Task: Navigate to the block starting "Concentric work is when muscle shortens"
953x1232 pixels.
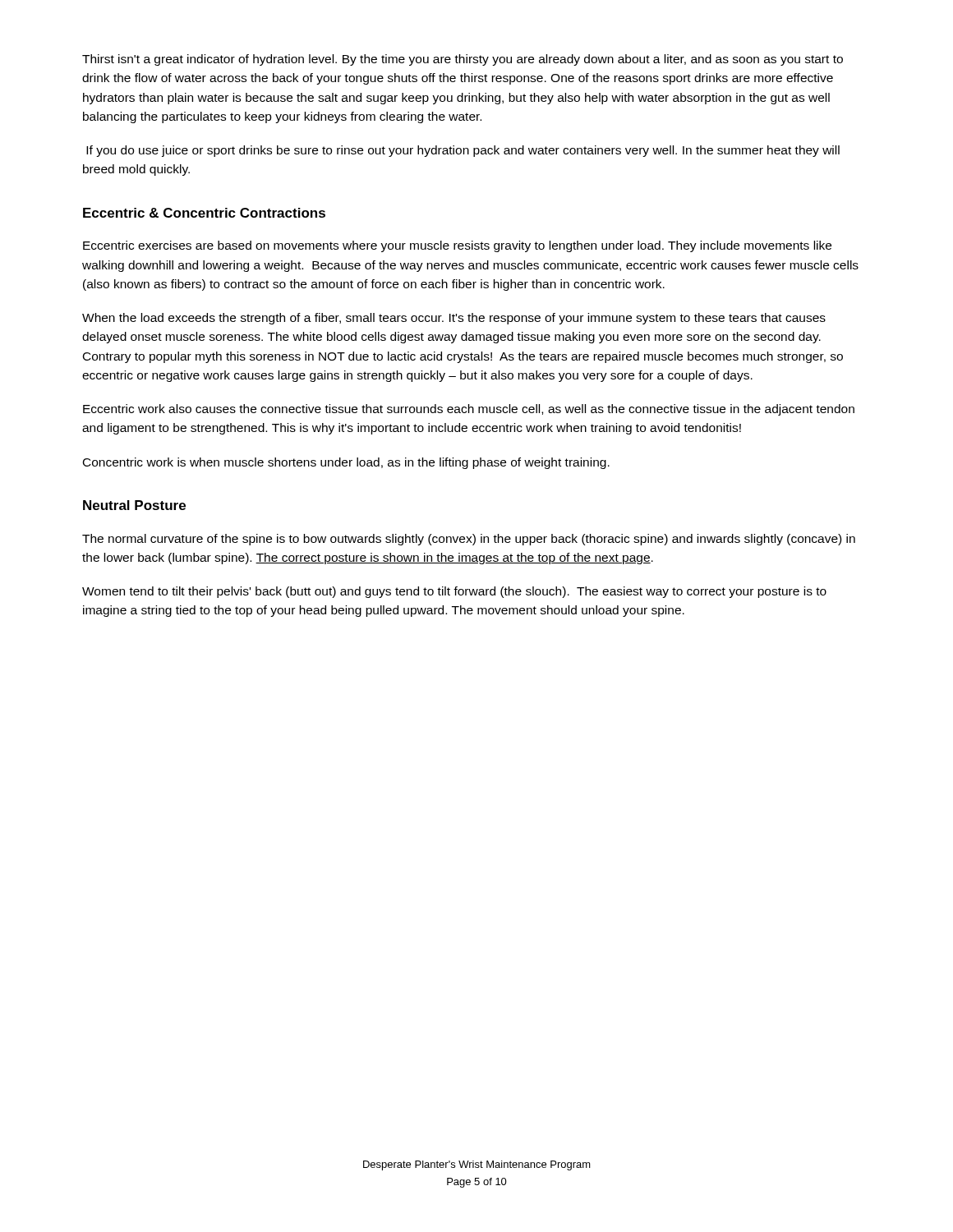Action: [346, 462]
